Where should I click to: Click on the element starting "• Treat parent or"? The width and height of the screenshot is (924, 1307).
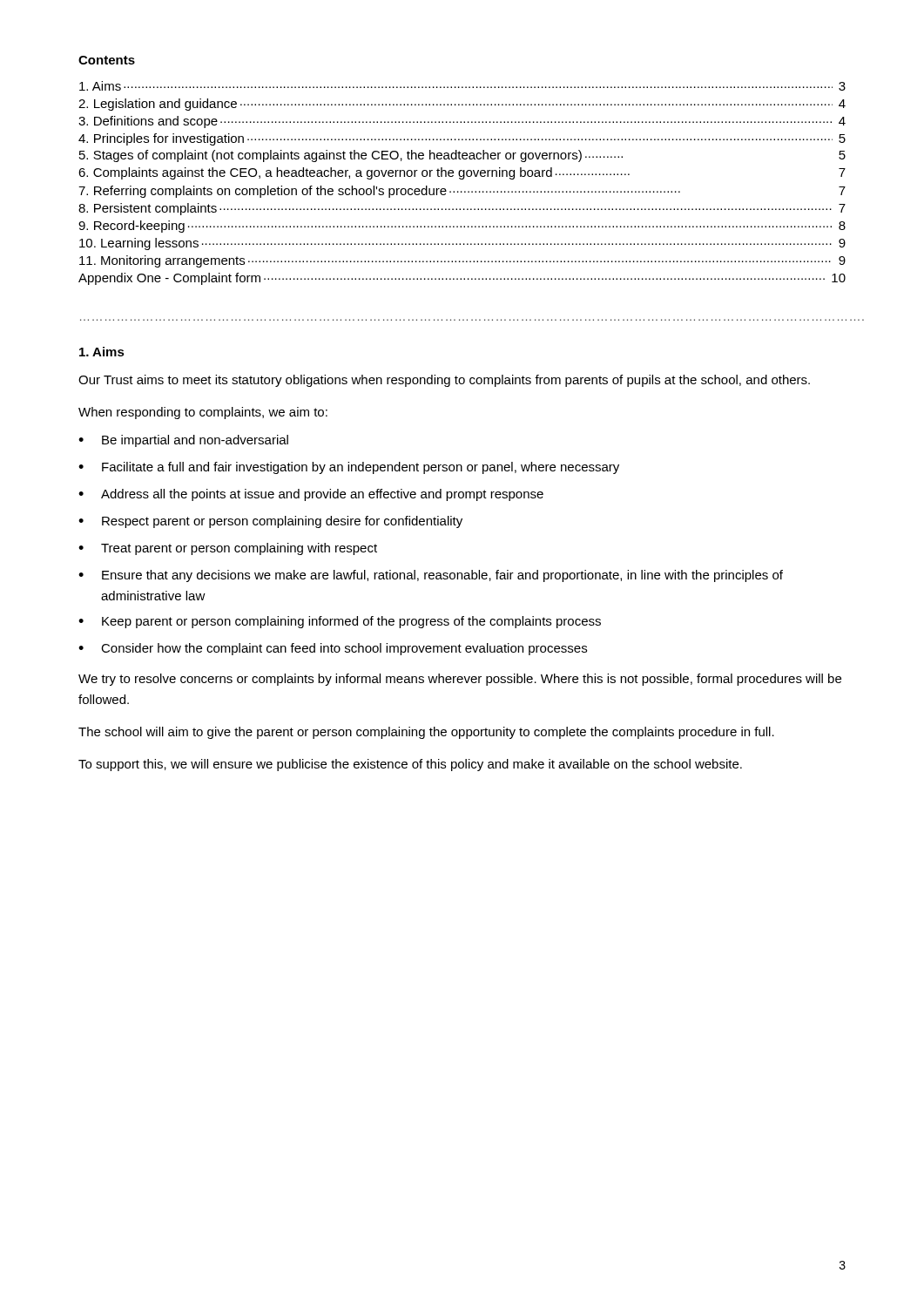(228, 549)
